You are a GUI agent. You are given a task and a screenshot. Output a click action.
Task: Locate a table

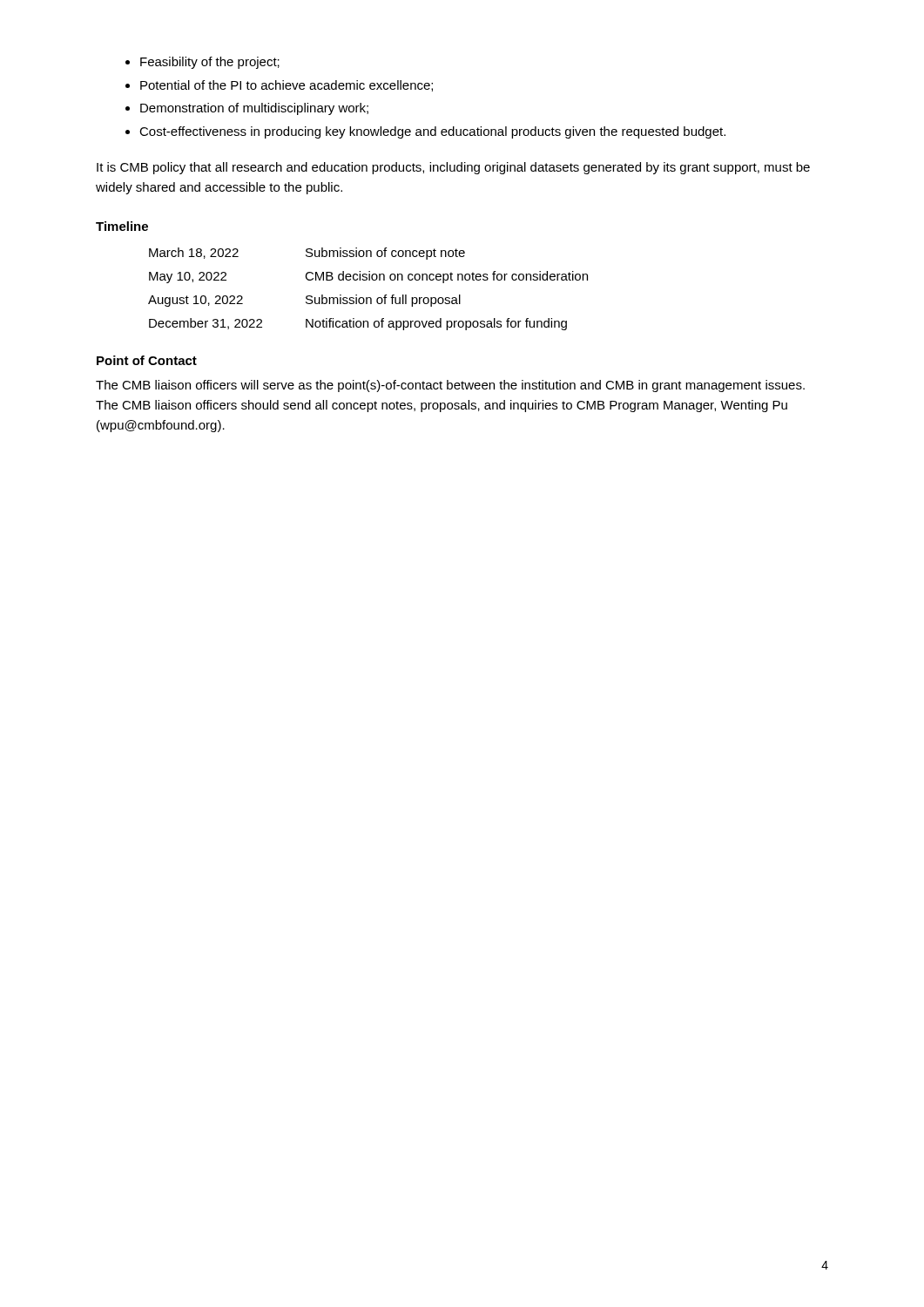pos(462,288)
